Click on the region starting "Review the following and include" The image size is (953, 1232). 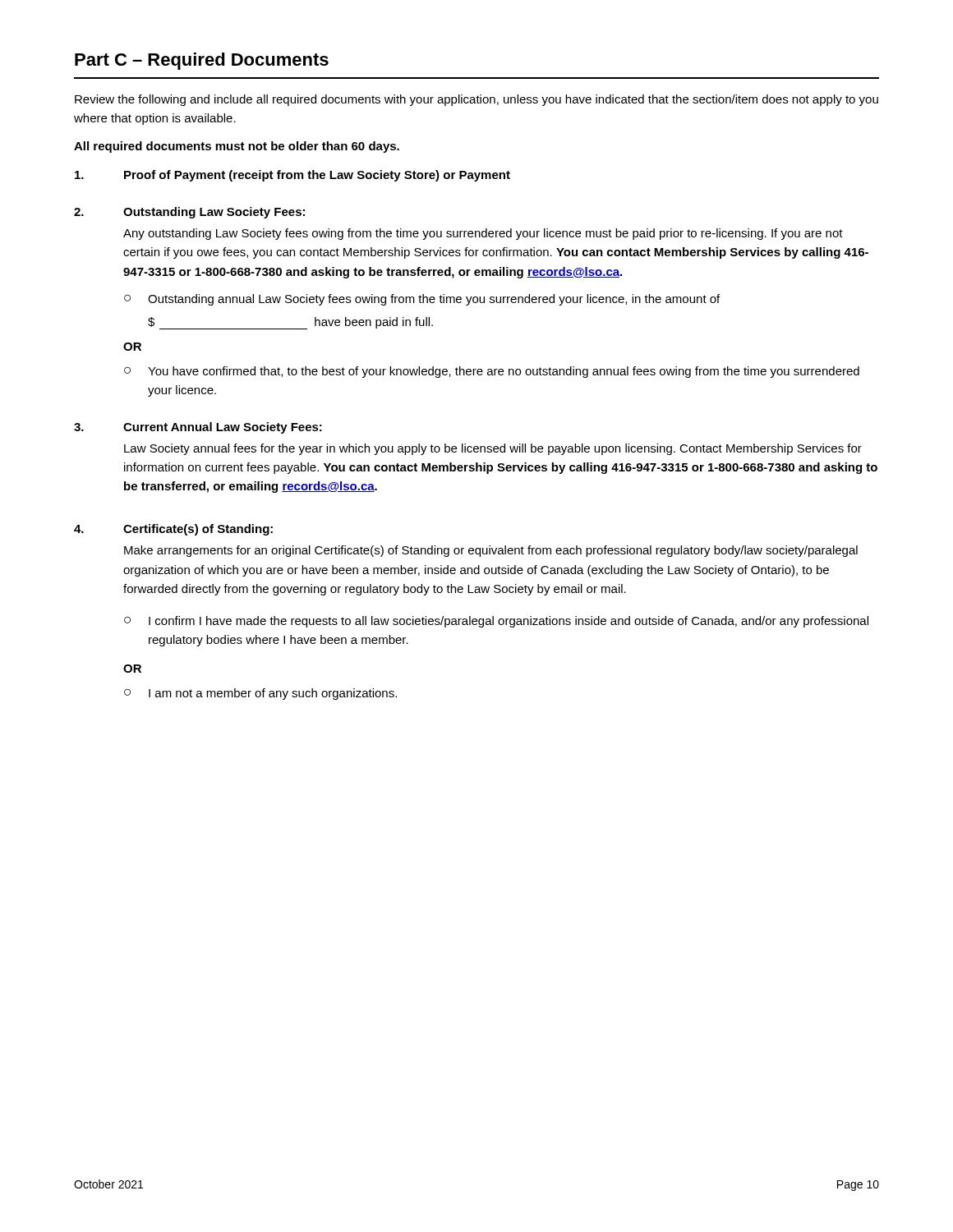[x=476, y=108]
